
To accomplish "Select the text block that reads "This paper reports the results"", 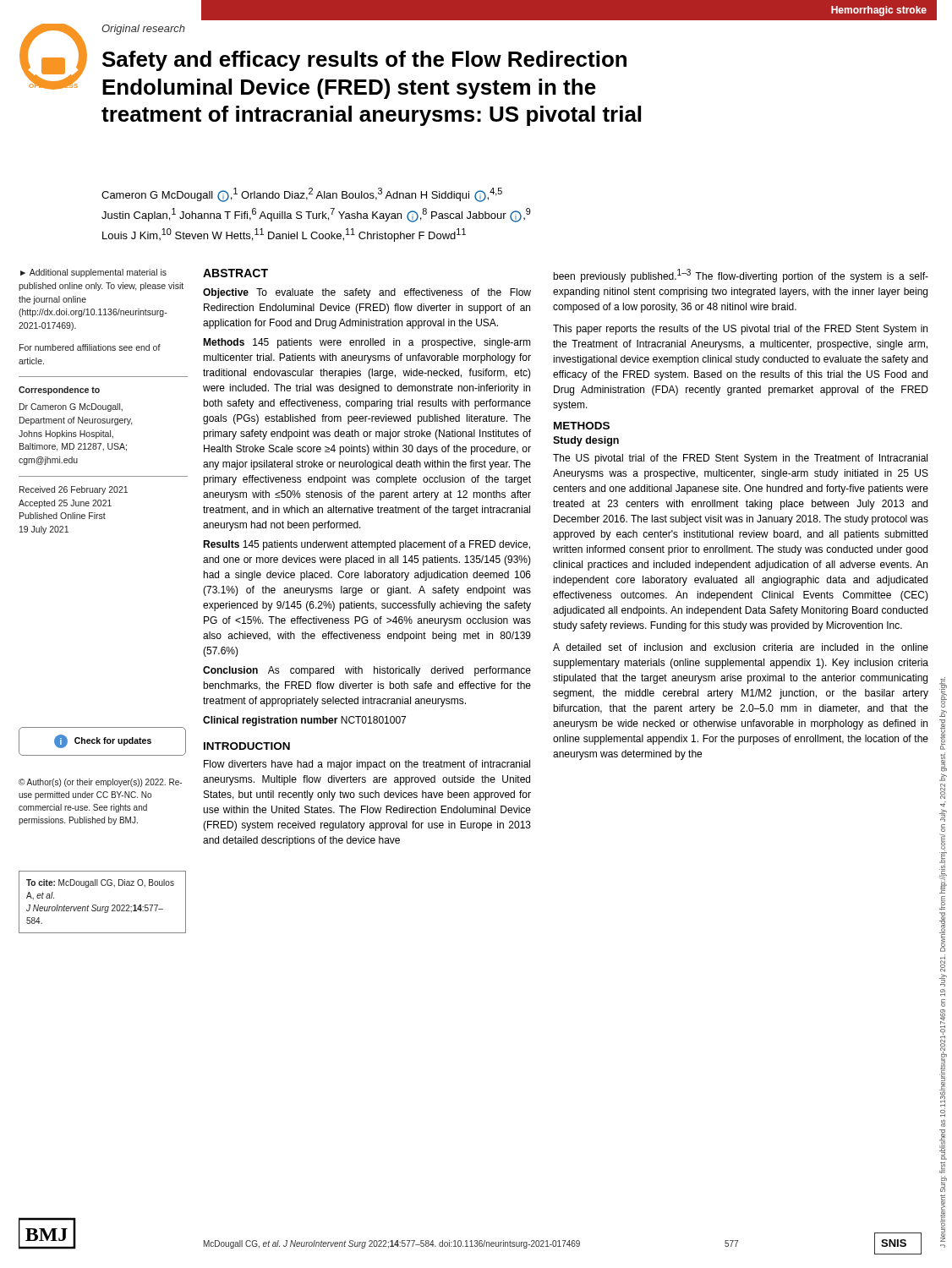I will coord(741,367).
